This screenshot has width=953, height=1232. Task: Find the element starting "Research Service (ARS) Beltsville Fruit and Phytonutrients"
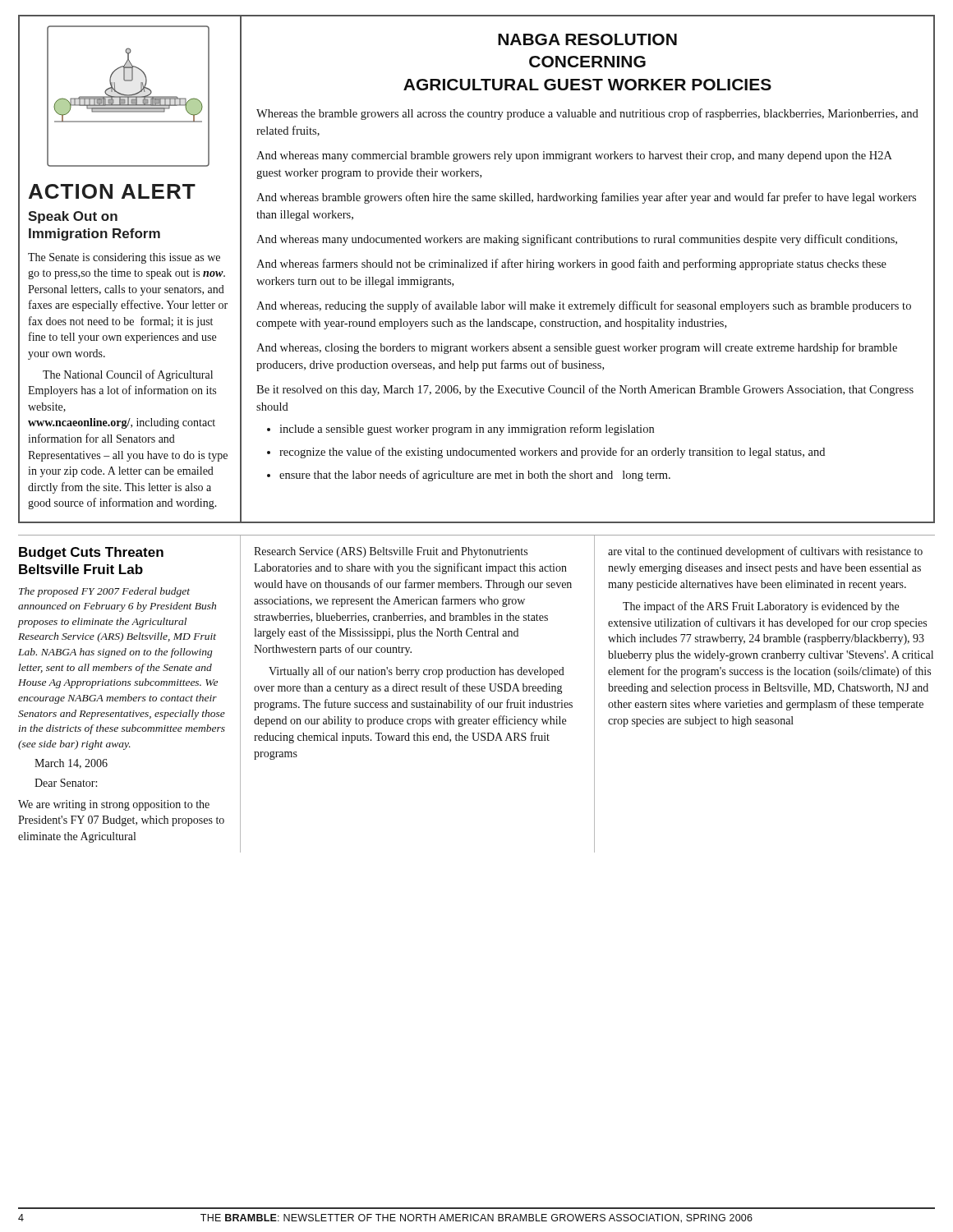click(413, 601)
